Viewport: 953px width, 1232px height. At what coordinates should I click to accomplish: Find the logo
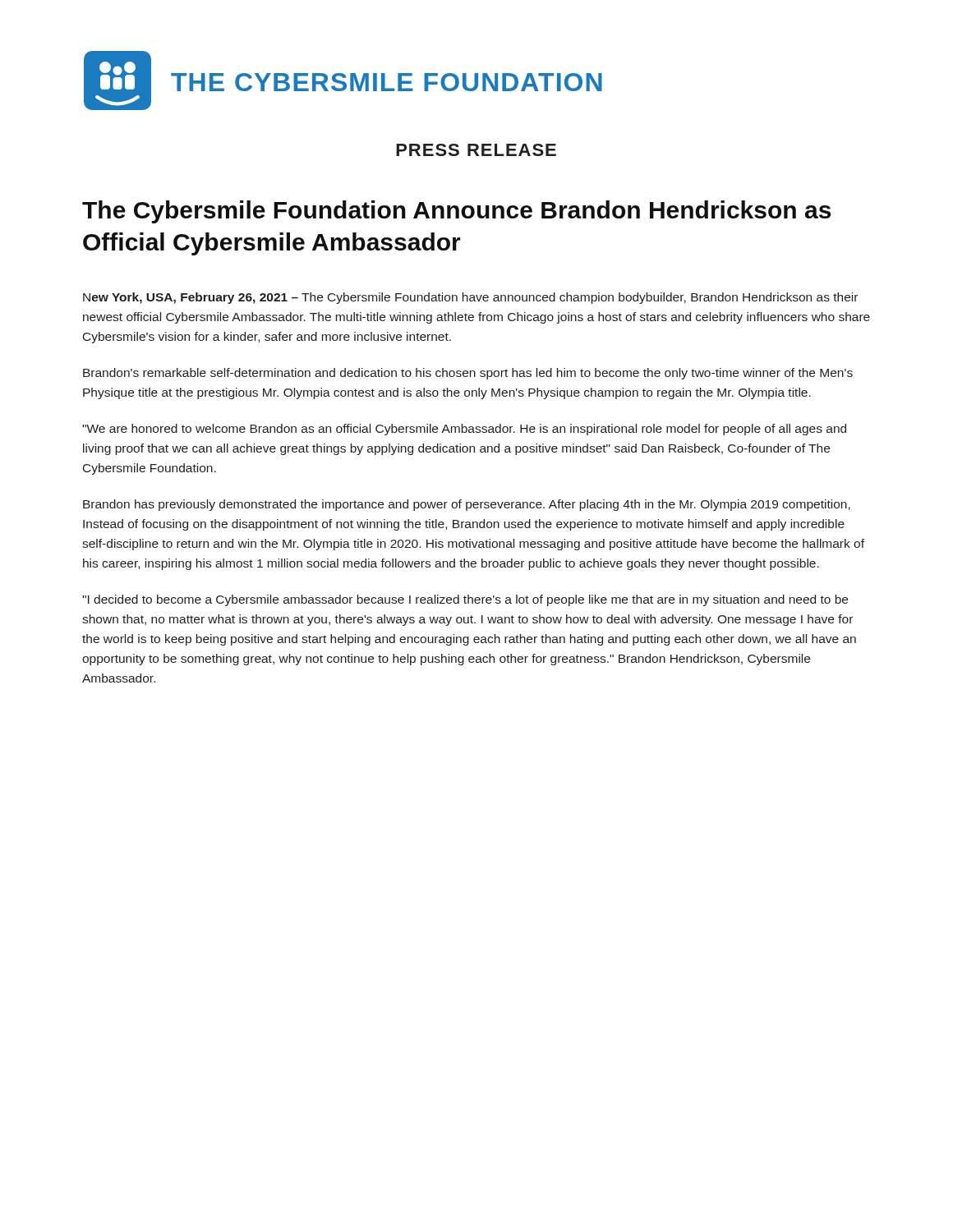(476, 82)
